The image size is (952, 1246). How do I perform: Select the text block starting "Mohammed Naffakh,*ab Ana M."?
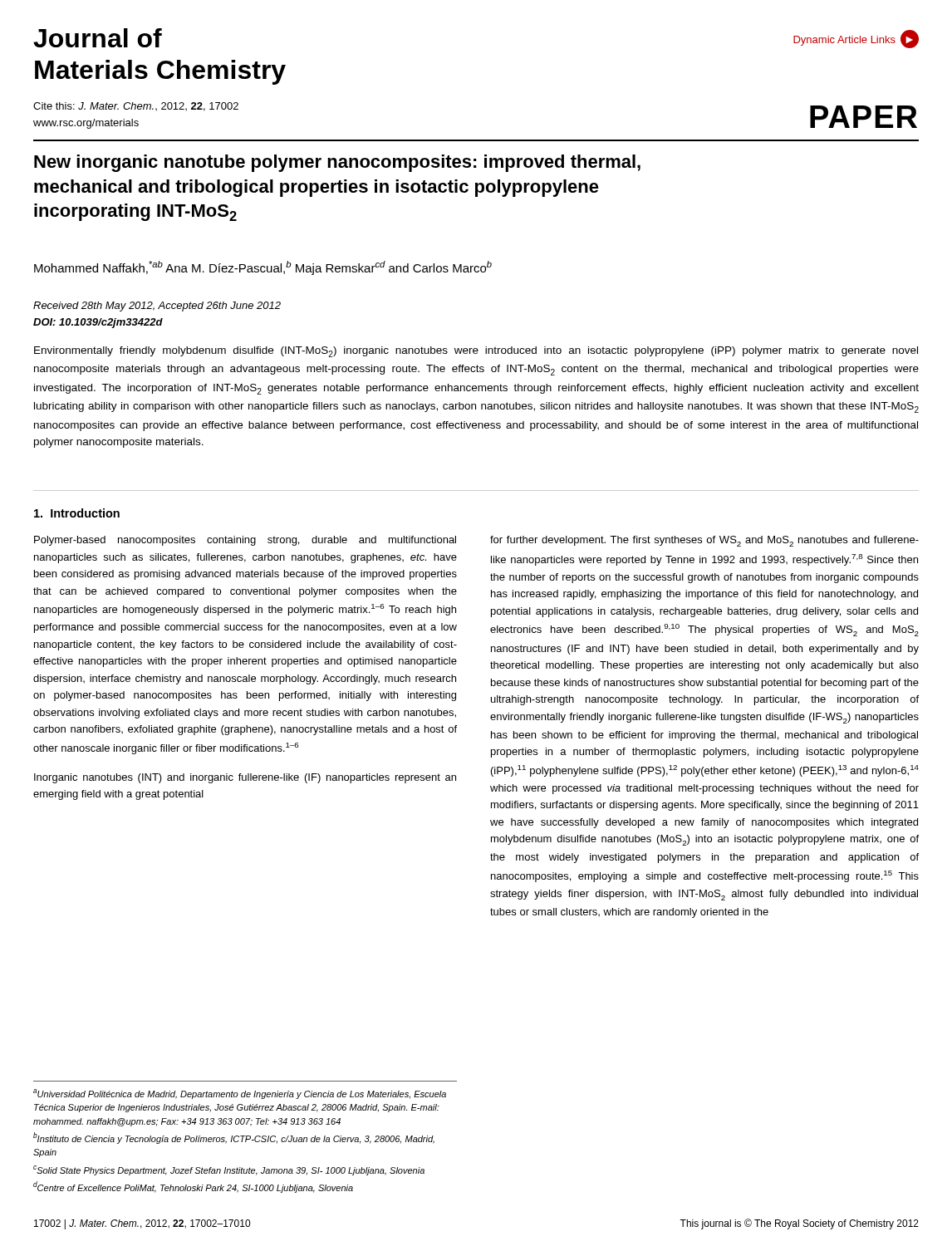pos(263,267)
